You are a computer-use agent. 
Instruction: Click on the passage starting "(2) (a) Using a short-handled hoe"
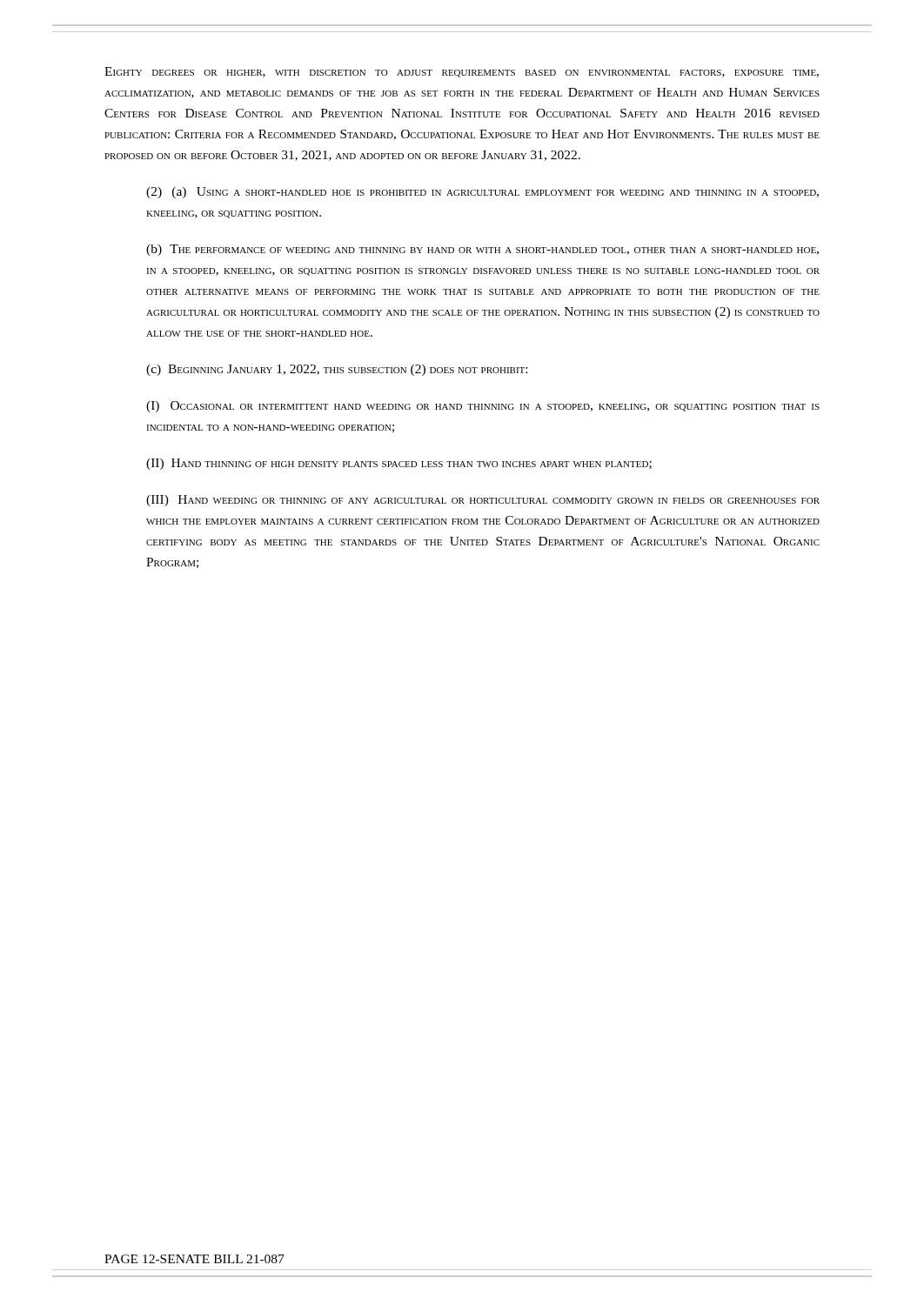(483, 201)
